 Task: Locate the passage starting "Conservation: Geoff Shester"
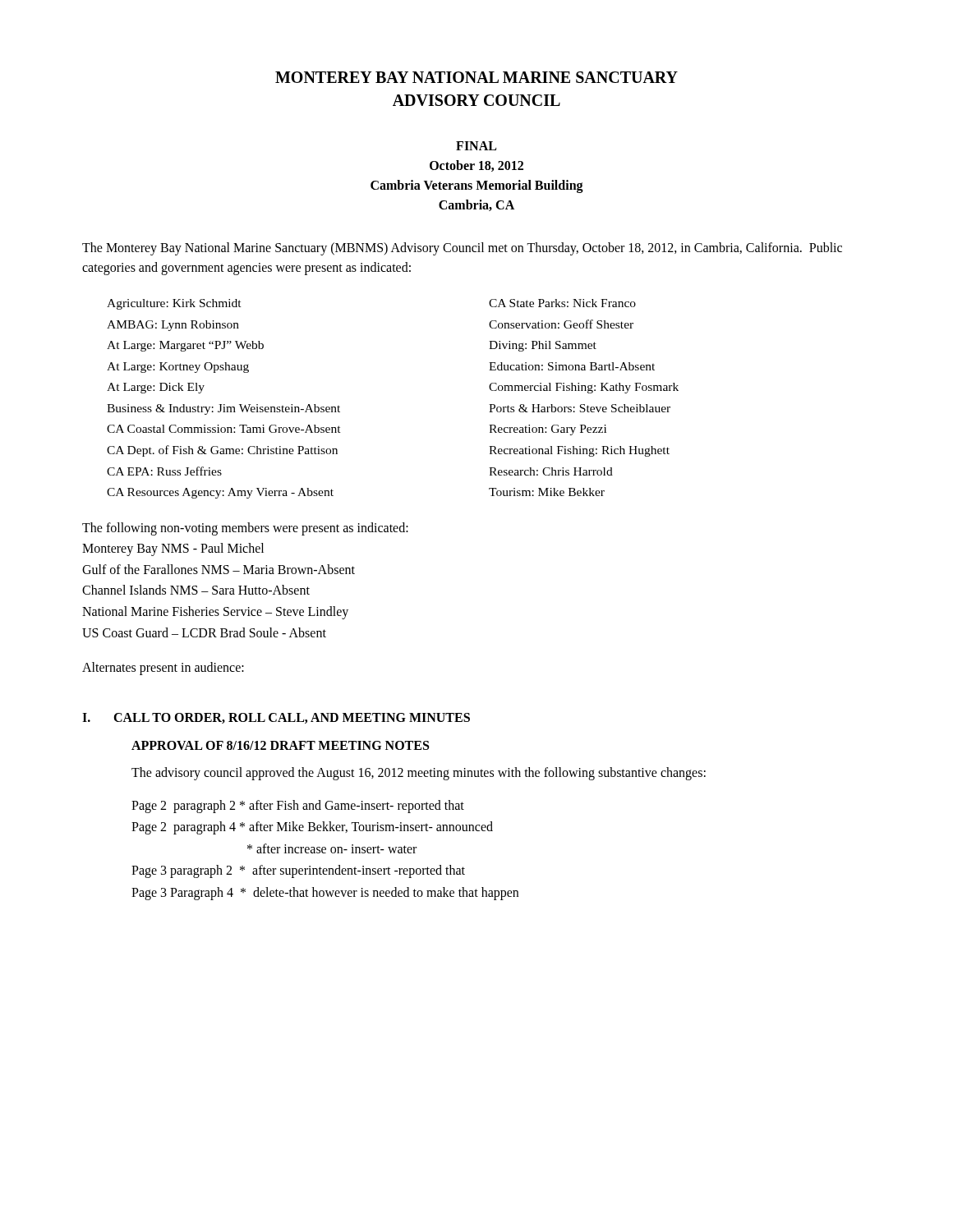(561, 324)
